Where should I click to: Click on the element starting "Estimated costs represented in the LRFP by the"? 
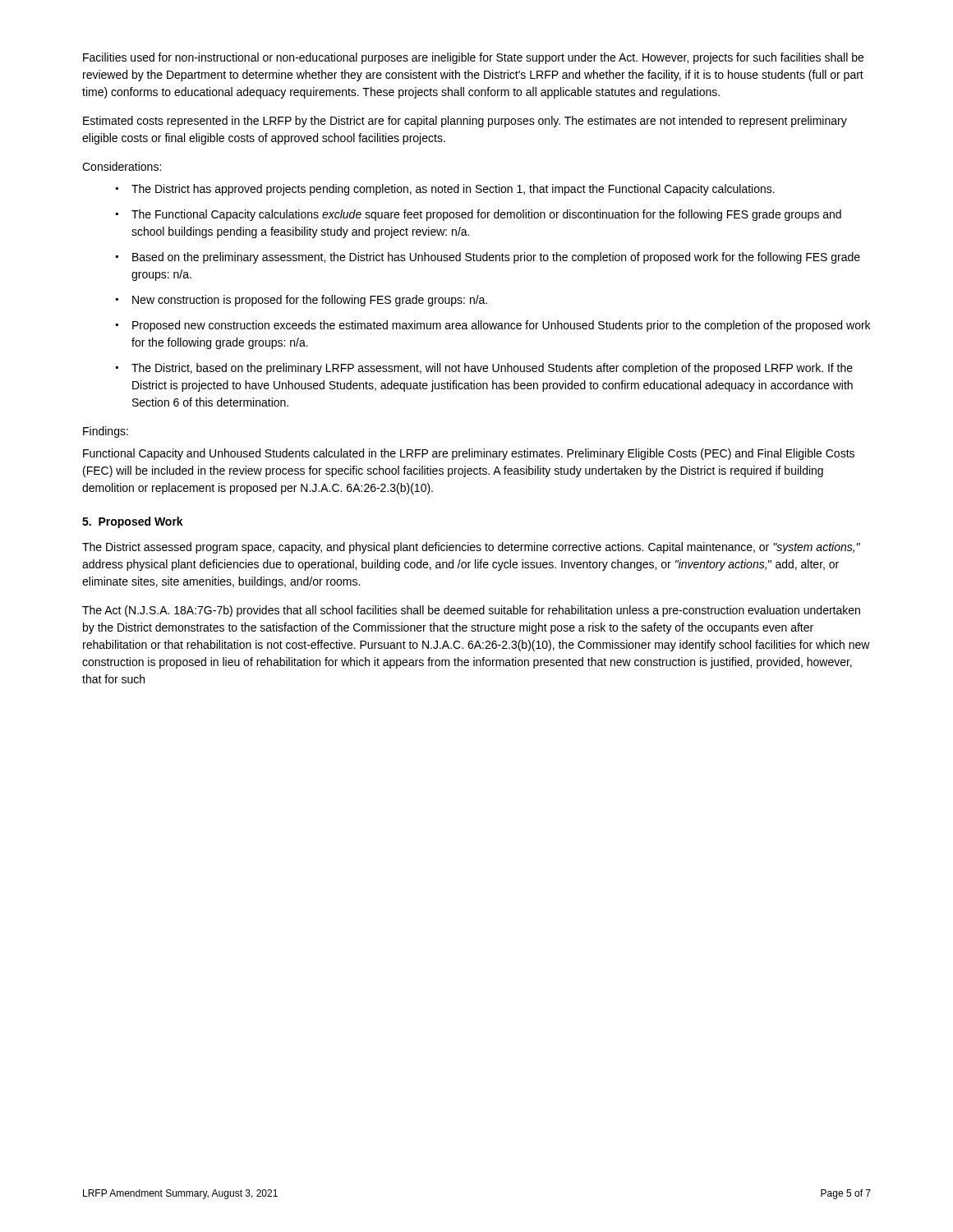pyautogui.click(x=464, y=129)
